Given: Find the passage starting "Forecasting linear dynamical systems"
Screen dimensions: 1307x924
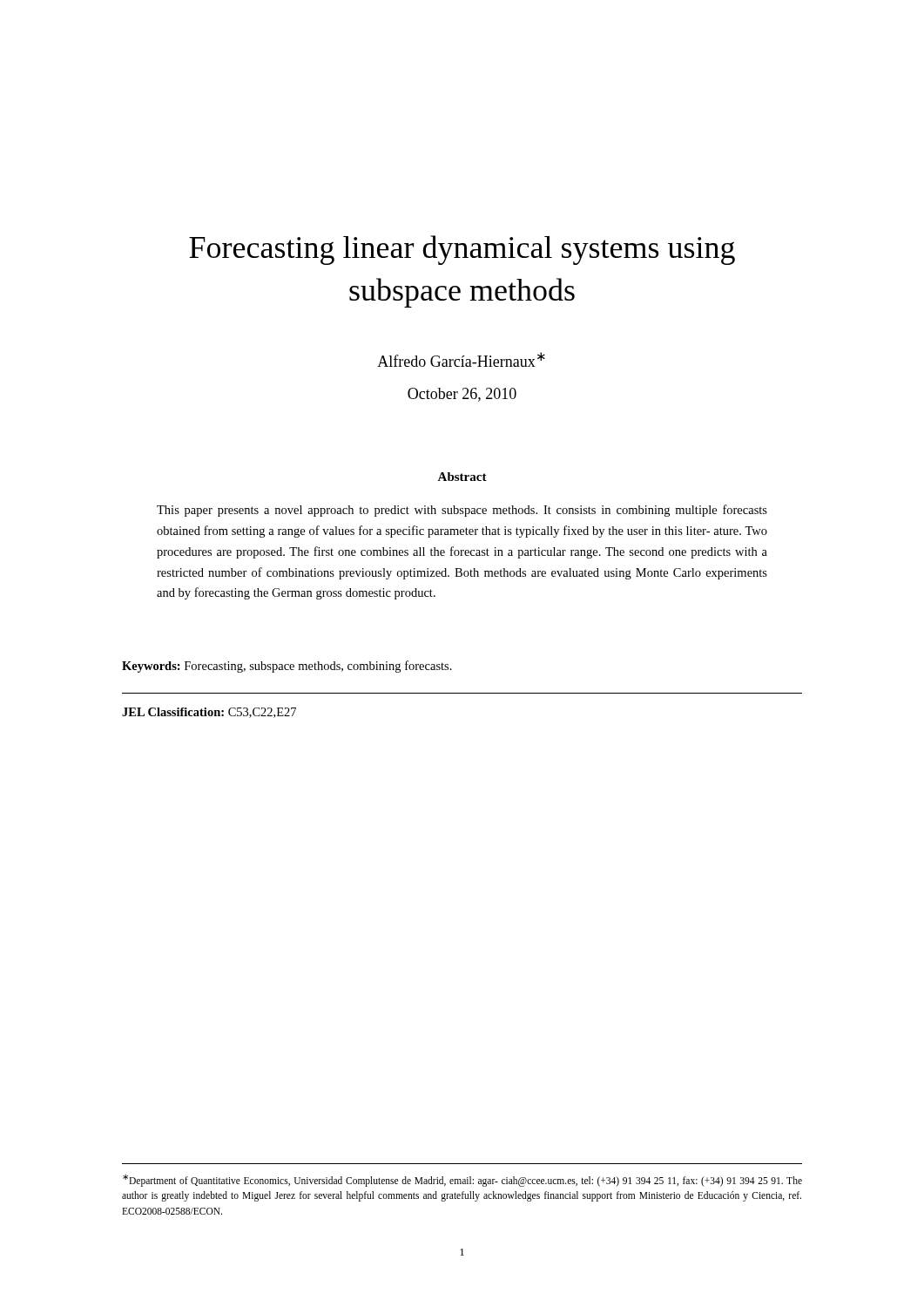Looking at the screenshot, I should (462, 269).
